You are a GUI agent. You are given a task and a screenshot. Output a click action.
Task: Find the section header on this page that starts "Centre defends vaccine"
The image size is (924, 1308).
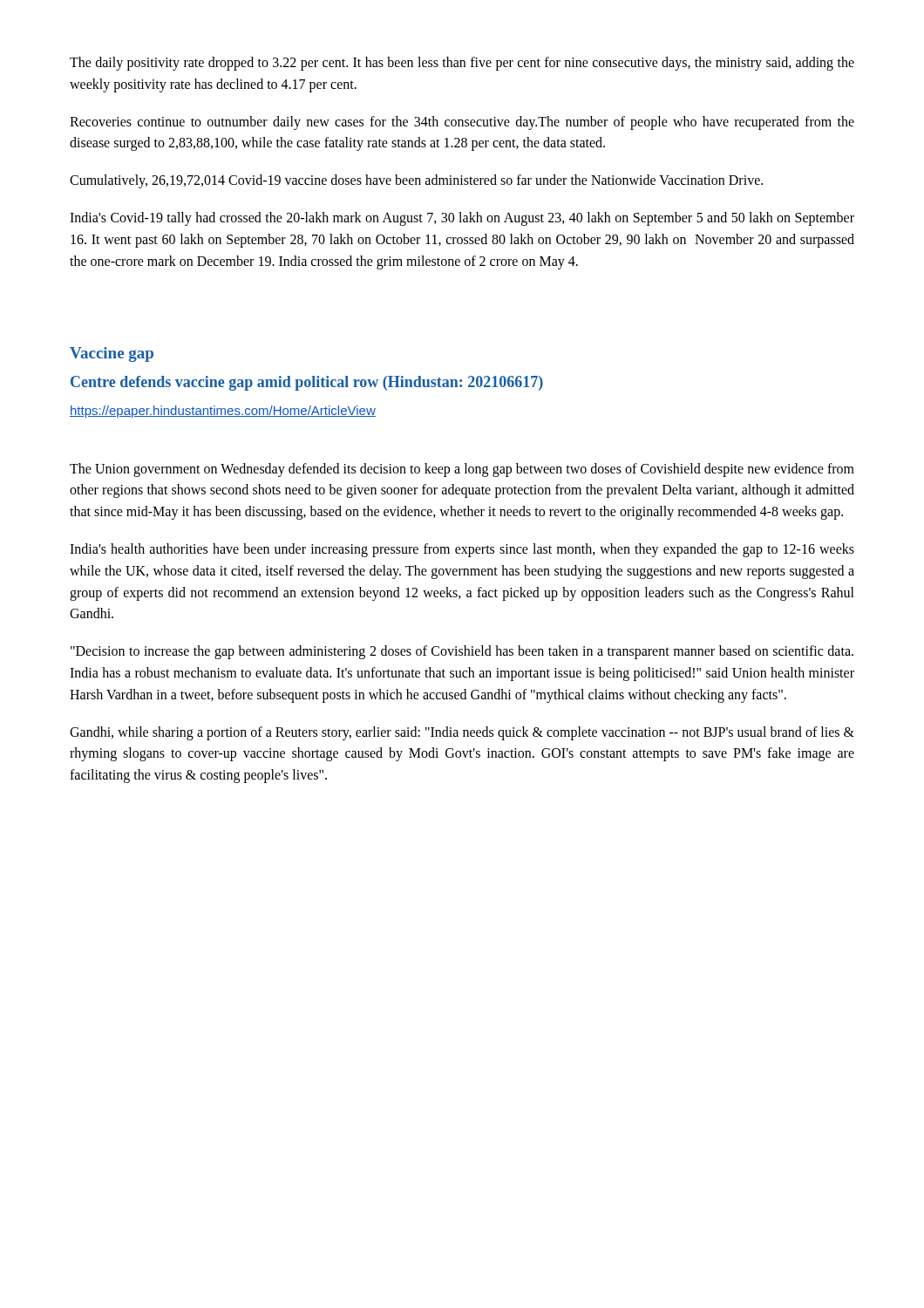[307, 382]
